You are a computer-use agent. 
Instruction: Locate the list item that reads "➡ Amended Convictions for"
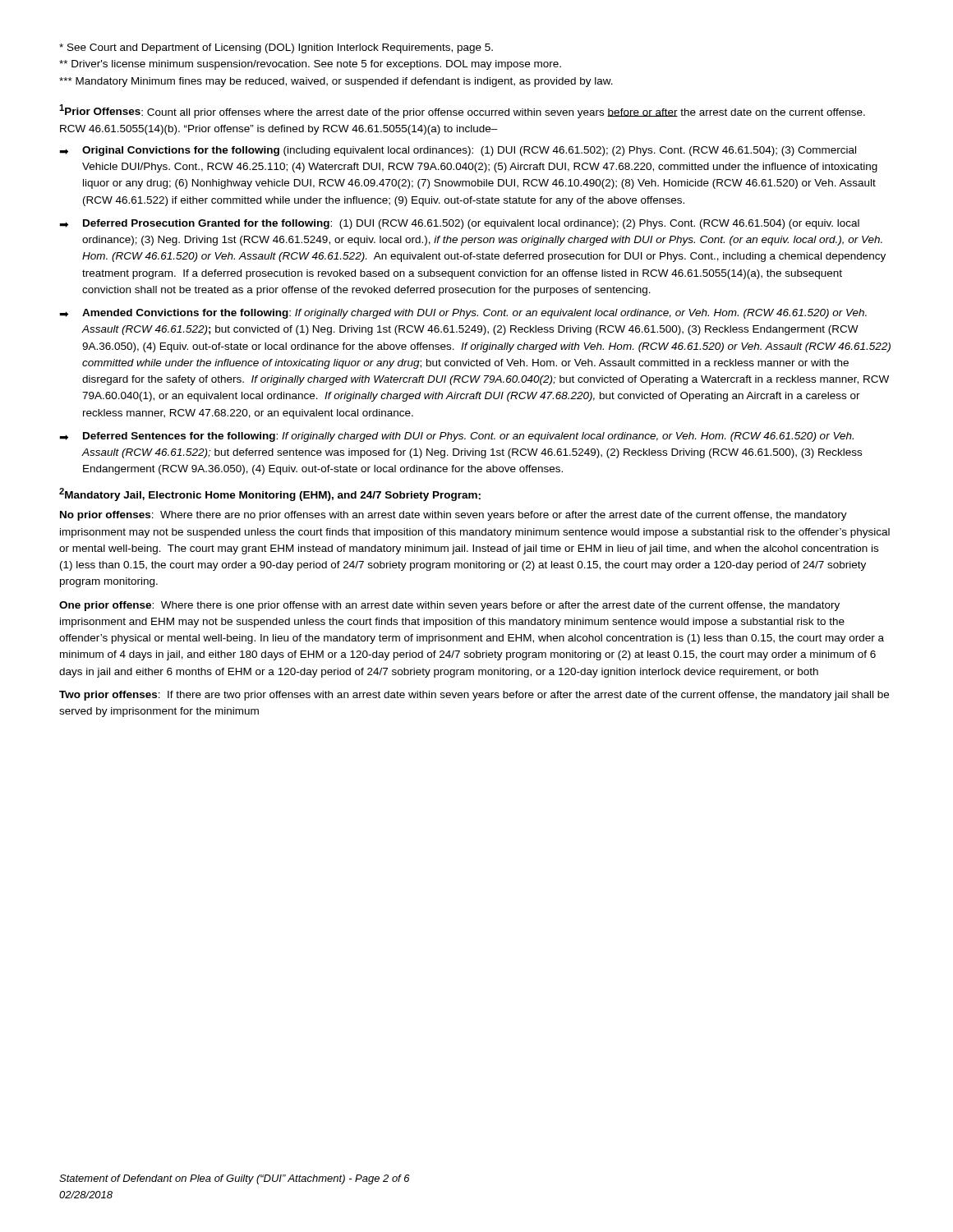coord(476,363)
